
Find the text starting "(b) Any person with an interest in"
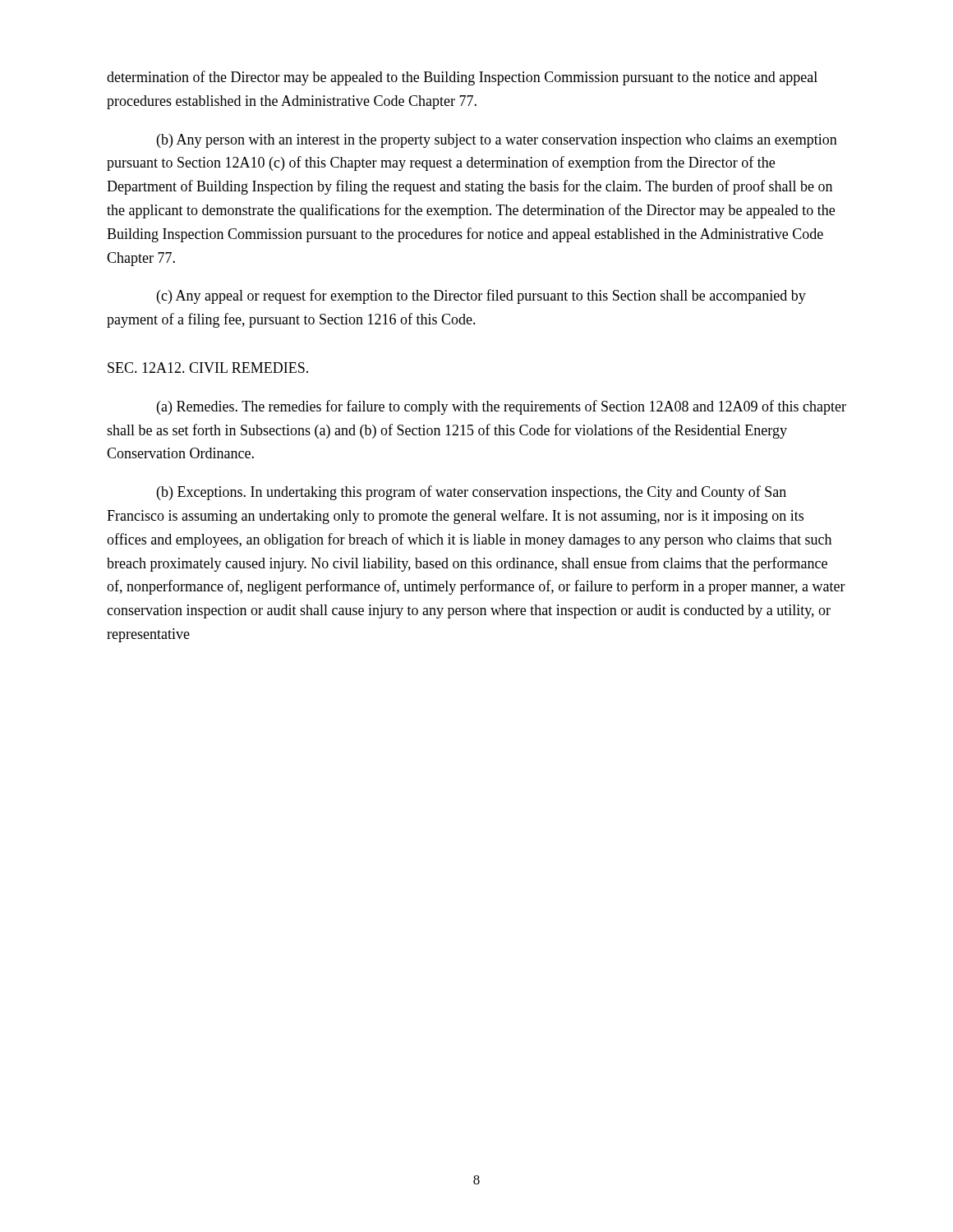click(x=476, y=199)
